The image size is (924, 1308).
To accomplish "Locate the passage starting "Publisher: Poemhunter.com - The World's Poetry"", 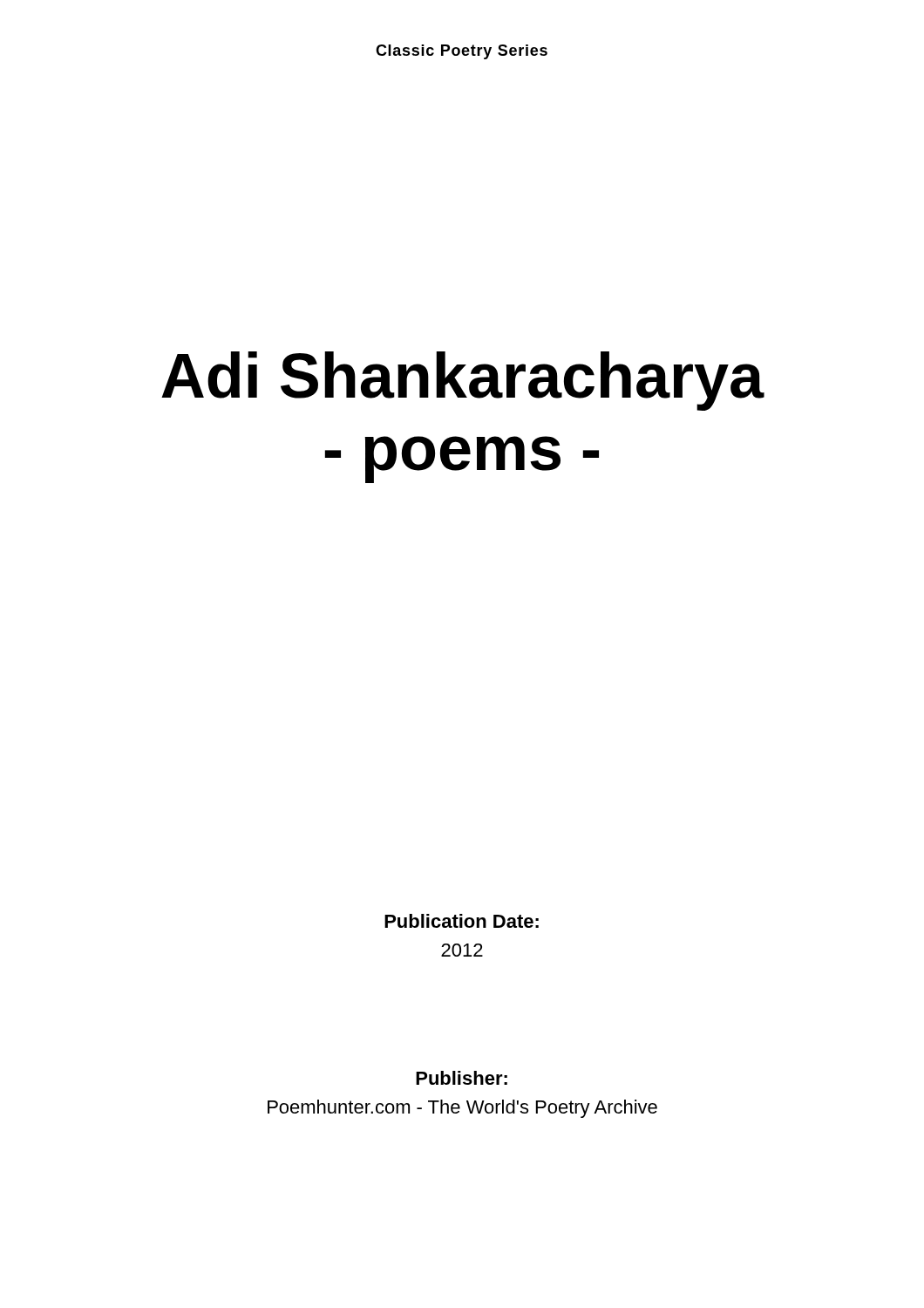I will pyautogui.click(x=462, y=1093).
